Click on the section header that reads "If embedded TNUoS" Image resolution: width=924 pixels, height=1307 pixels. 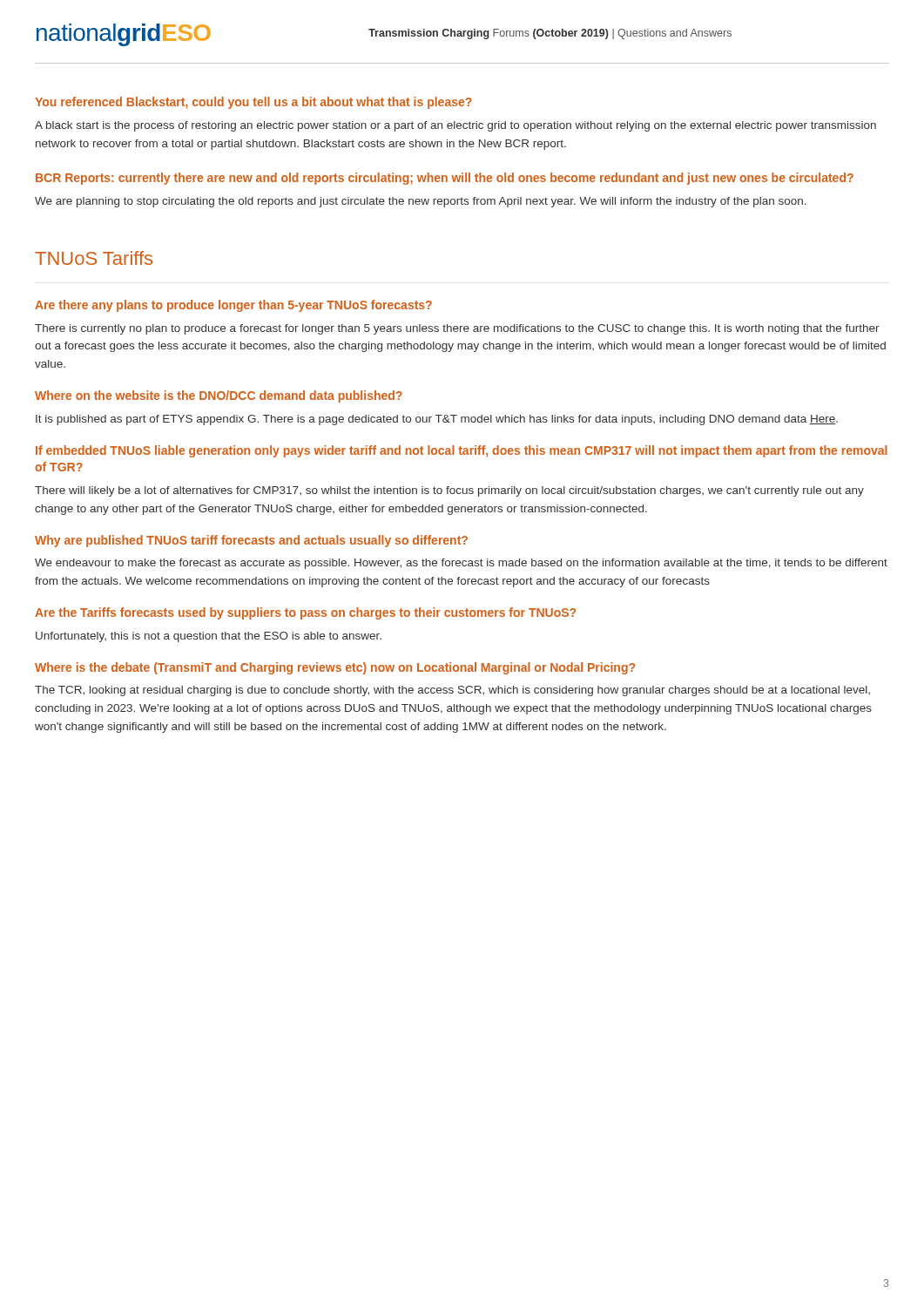click(461, 459)
